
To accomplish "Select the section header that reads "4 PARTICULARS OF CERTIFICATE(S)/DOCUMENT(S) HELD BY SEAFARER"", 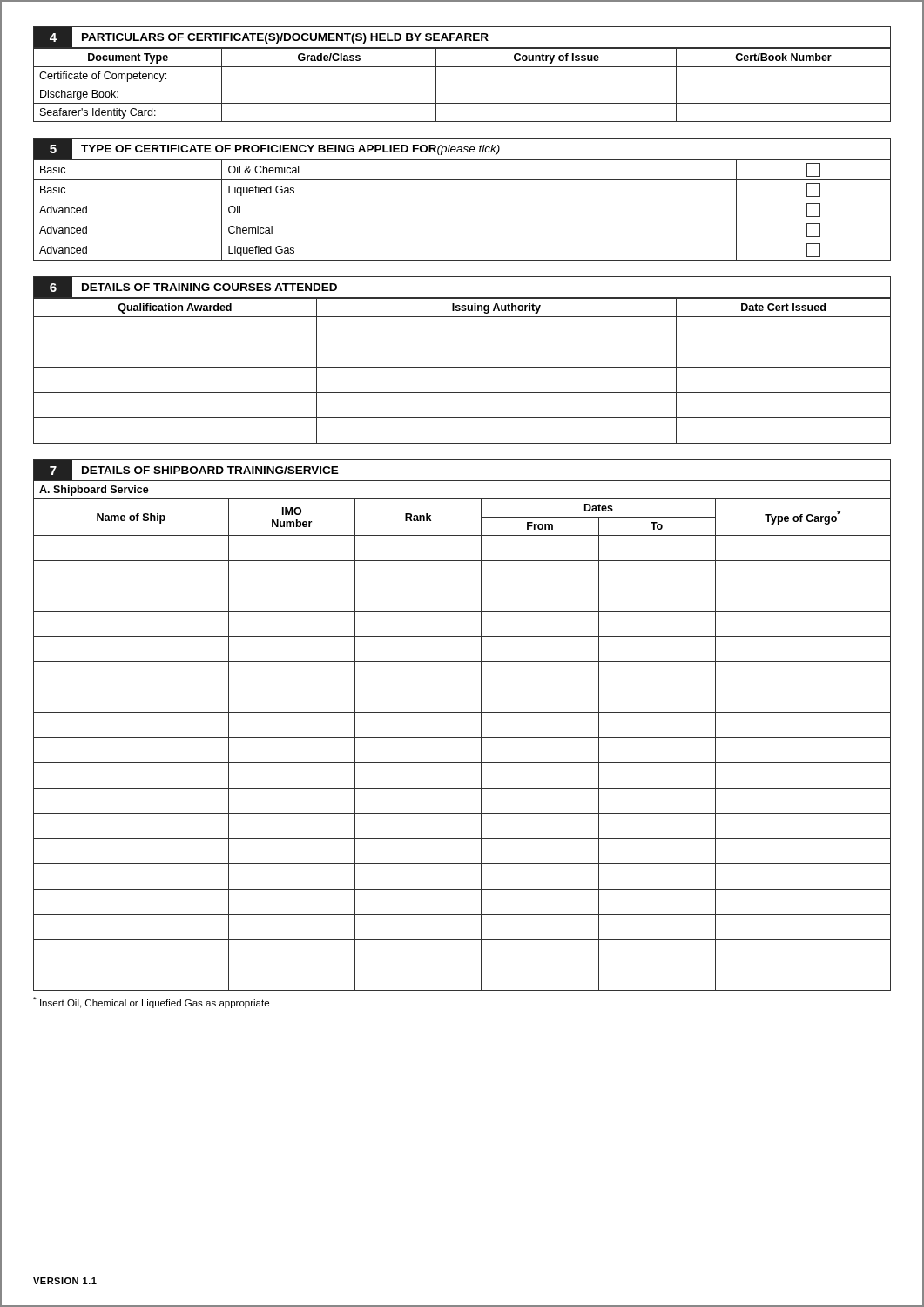I will 462,37.
